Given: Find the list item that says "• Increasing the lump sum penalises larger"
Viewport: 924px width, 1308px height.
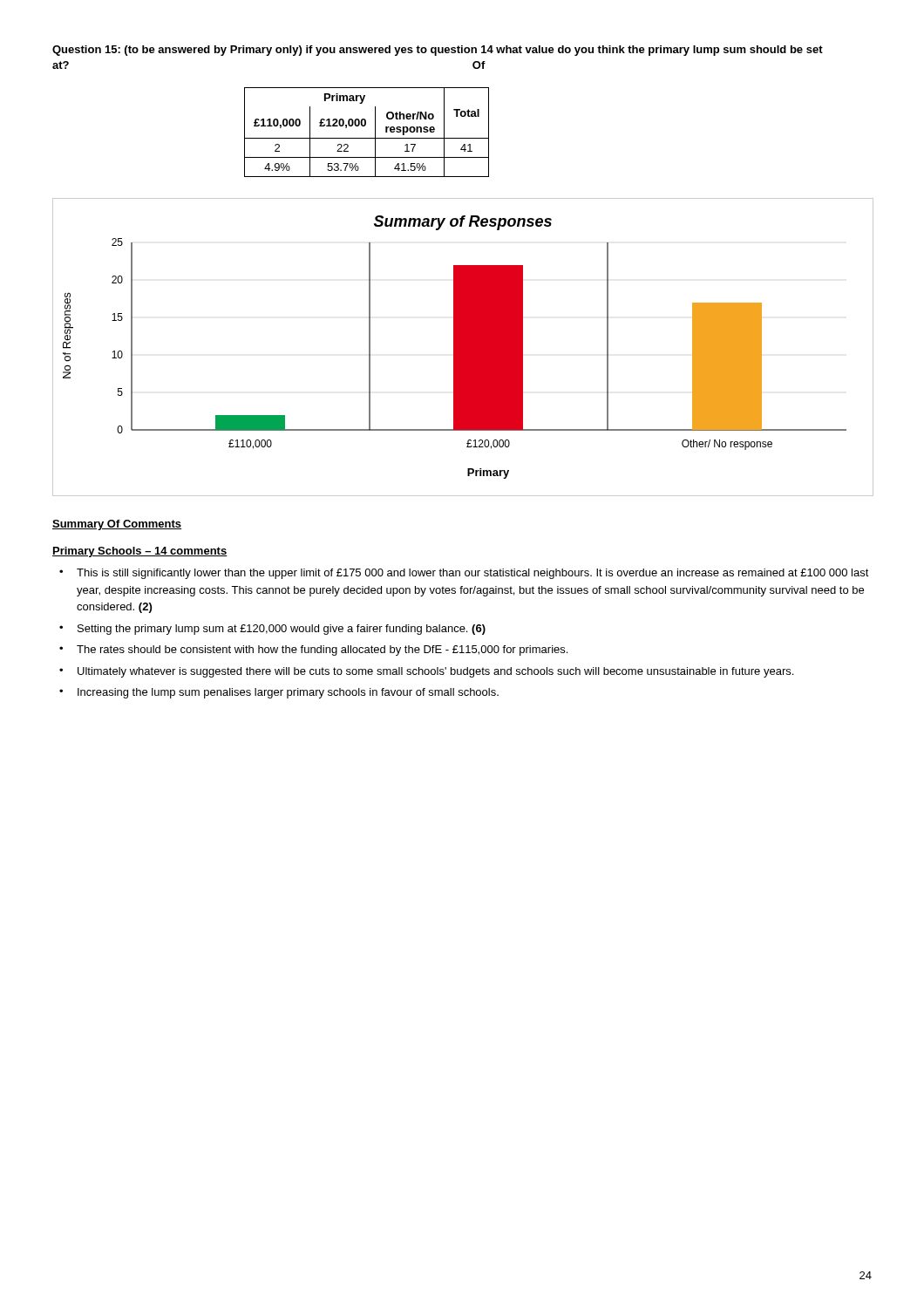Looking at the screenshot, I should point(279,692).
